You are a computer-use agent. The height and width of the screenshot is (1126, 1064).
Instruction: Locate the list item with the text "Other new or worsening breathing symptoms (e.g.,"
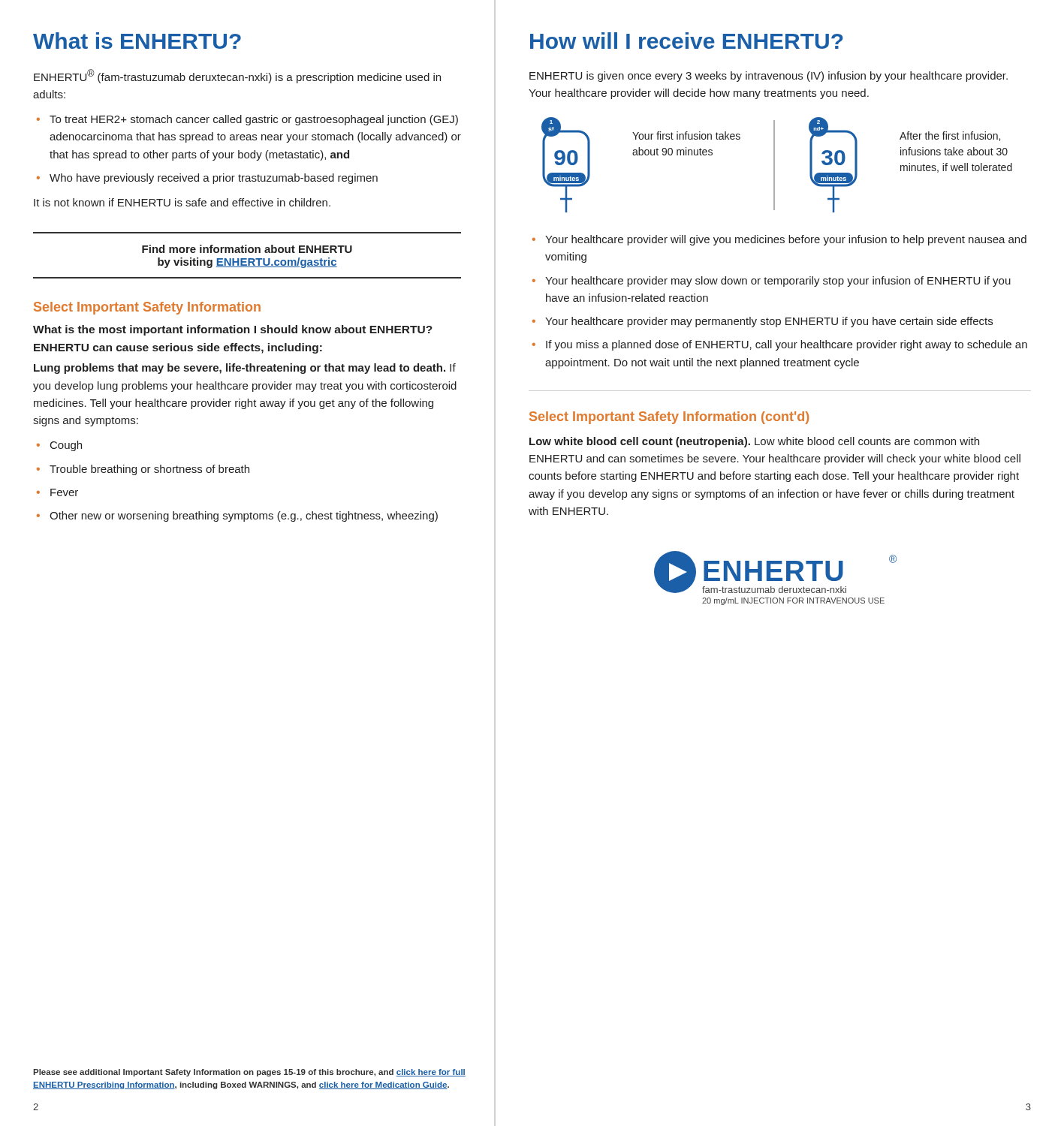247,515
